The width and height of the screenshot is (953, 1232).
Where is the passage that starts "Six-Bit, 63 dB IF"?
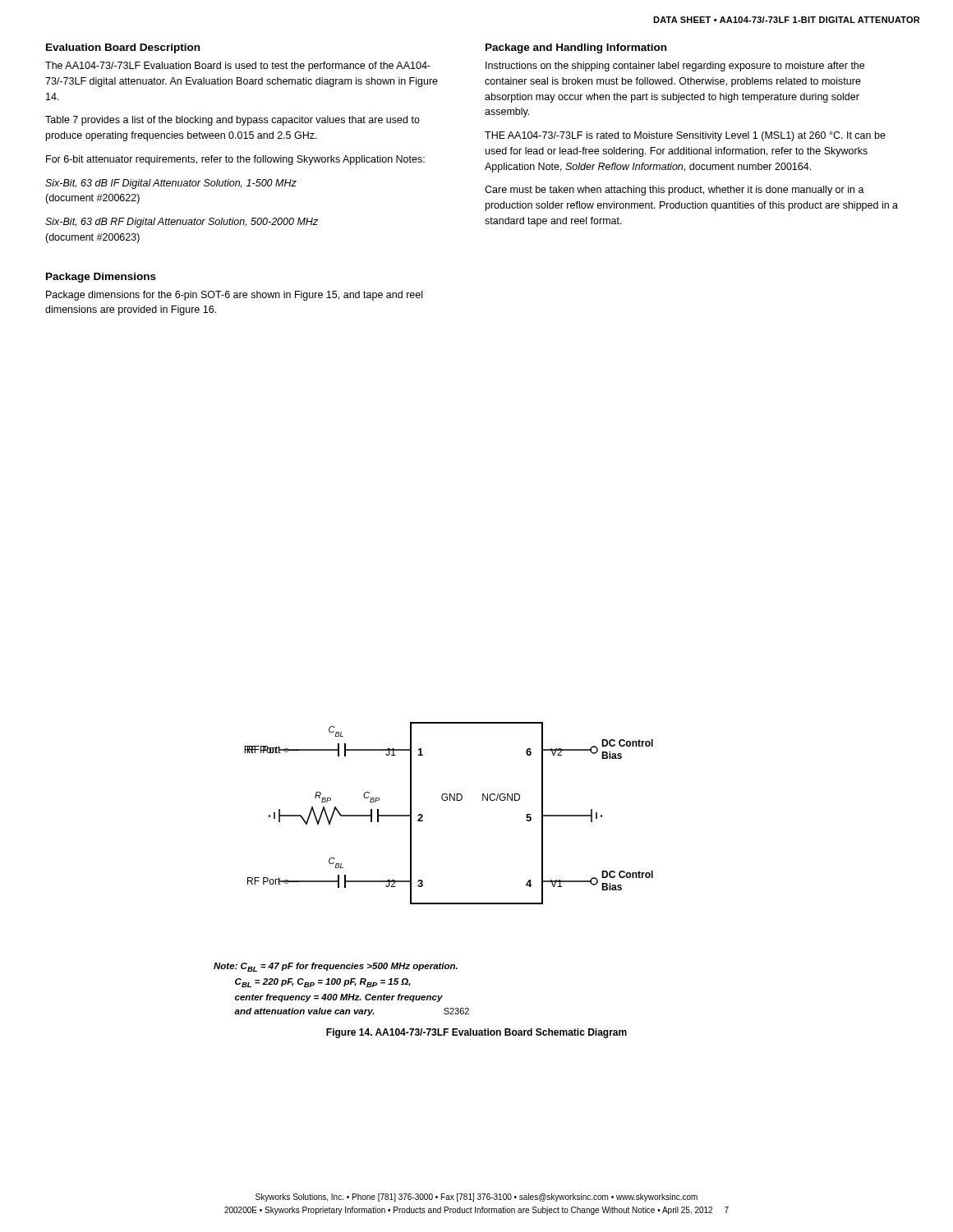click(171, 190)
